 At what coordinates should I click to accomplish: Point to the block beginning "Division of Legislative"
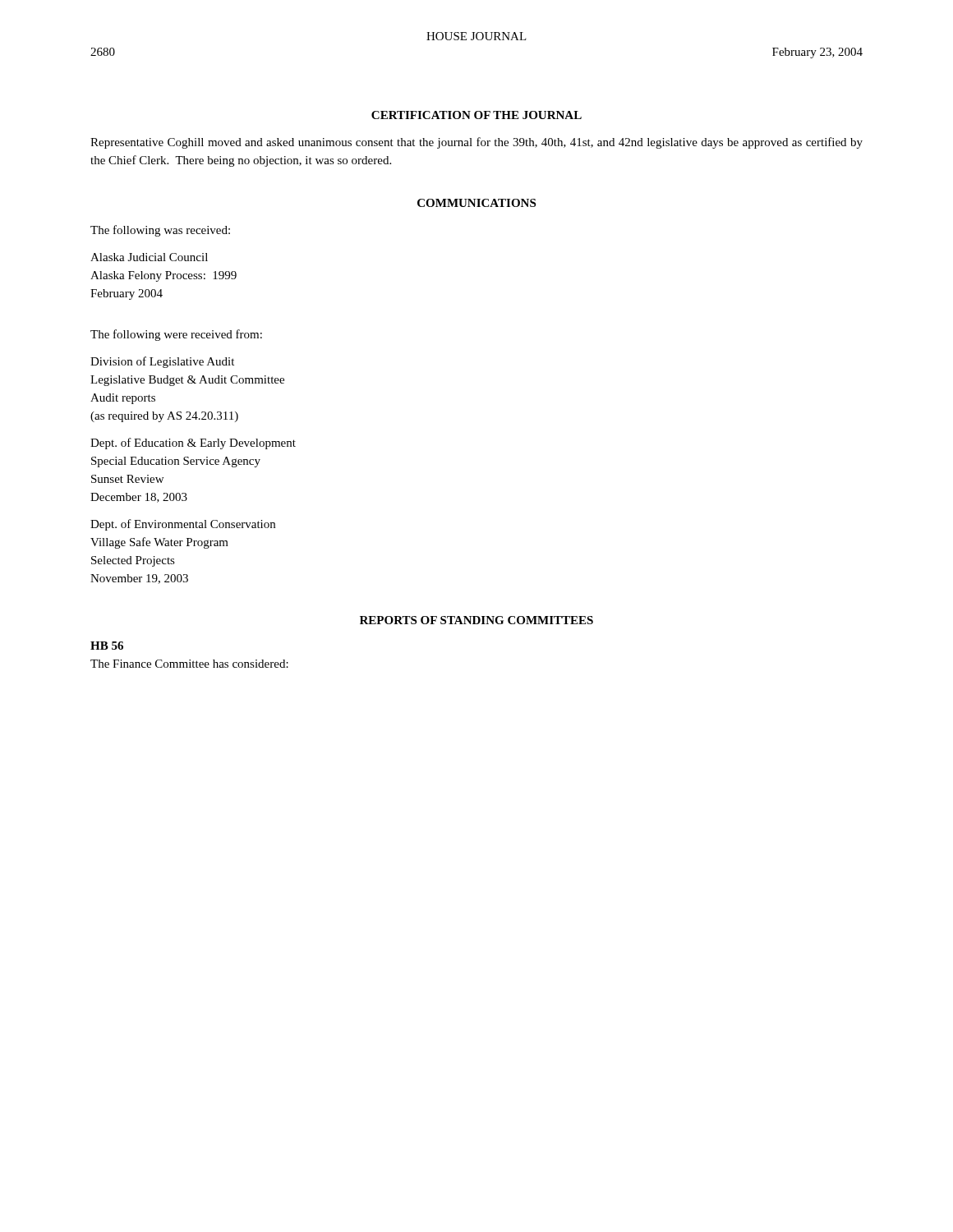[x=188, y=388]
